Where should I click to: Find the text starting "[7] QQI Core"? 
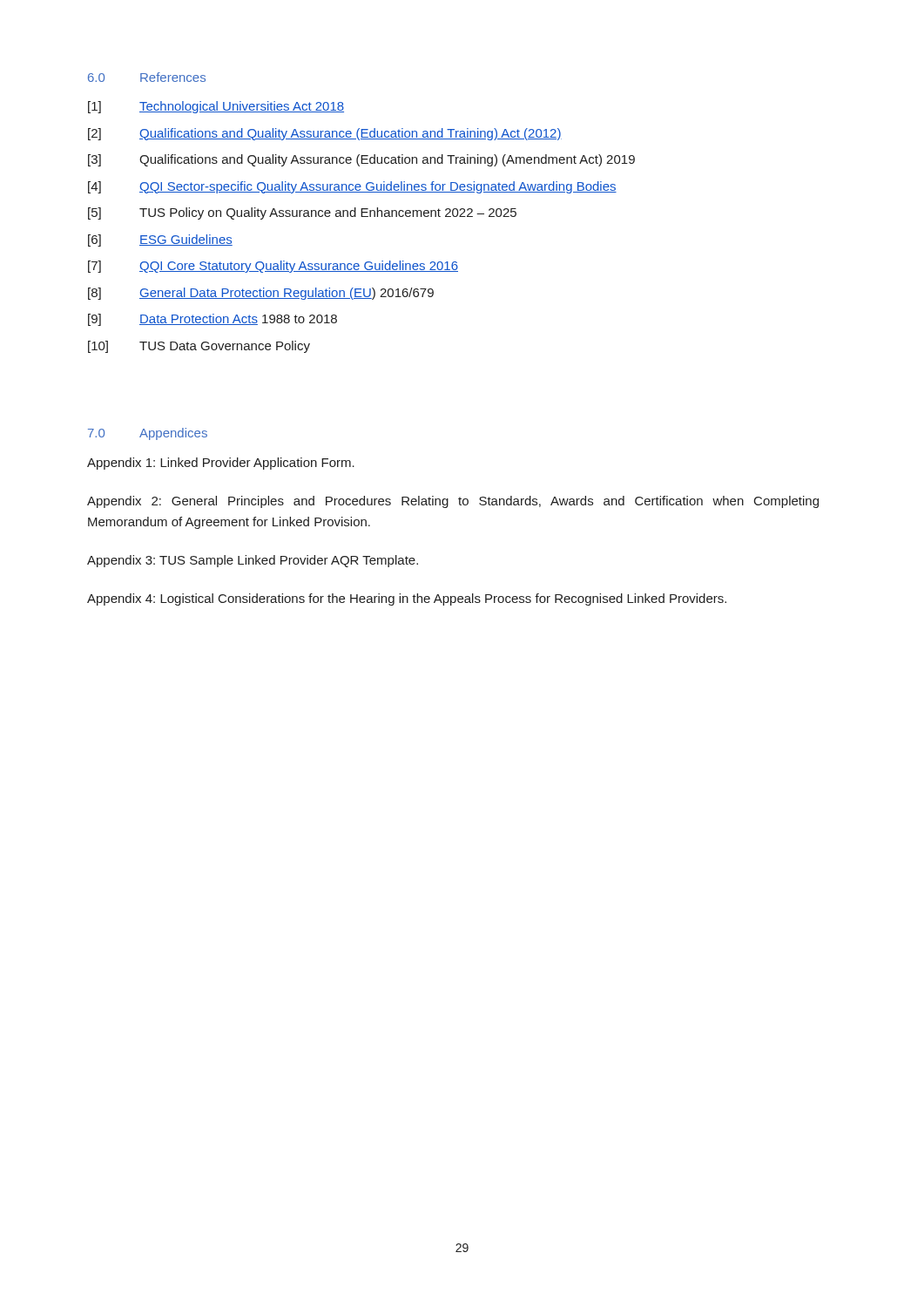coord(453,266)
